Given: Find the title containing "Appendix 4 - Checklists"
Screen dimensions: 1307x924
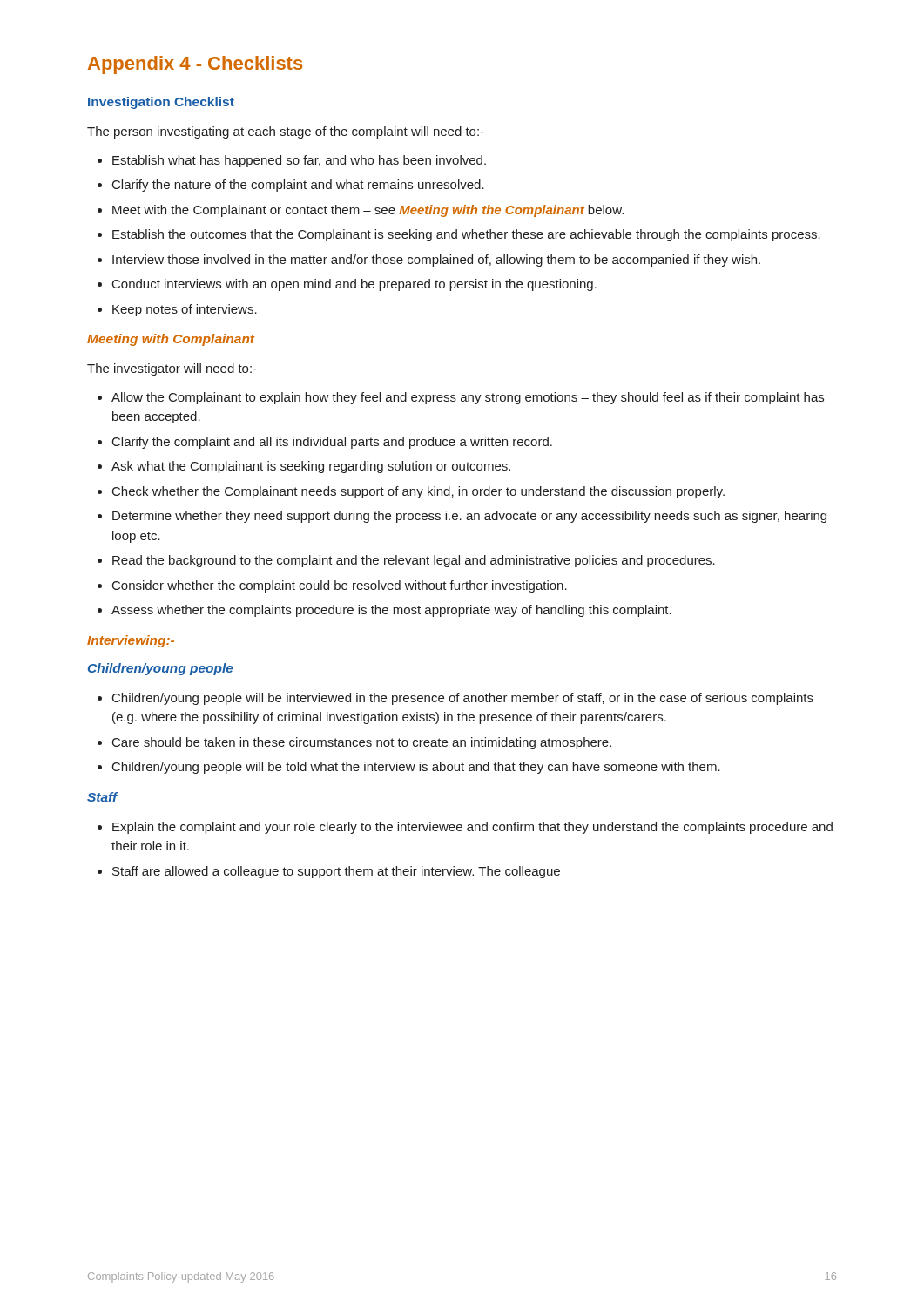Looking at the screenshot, I should [195, 65].
